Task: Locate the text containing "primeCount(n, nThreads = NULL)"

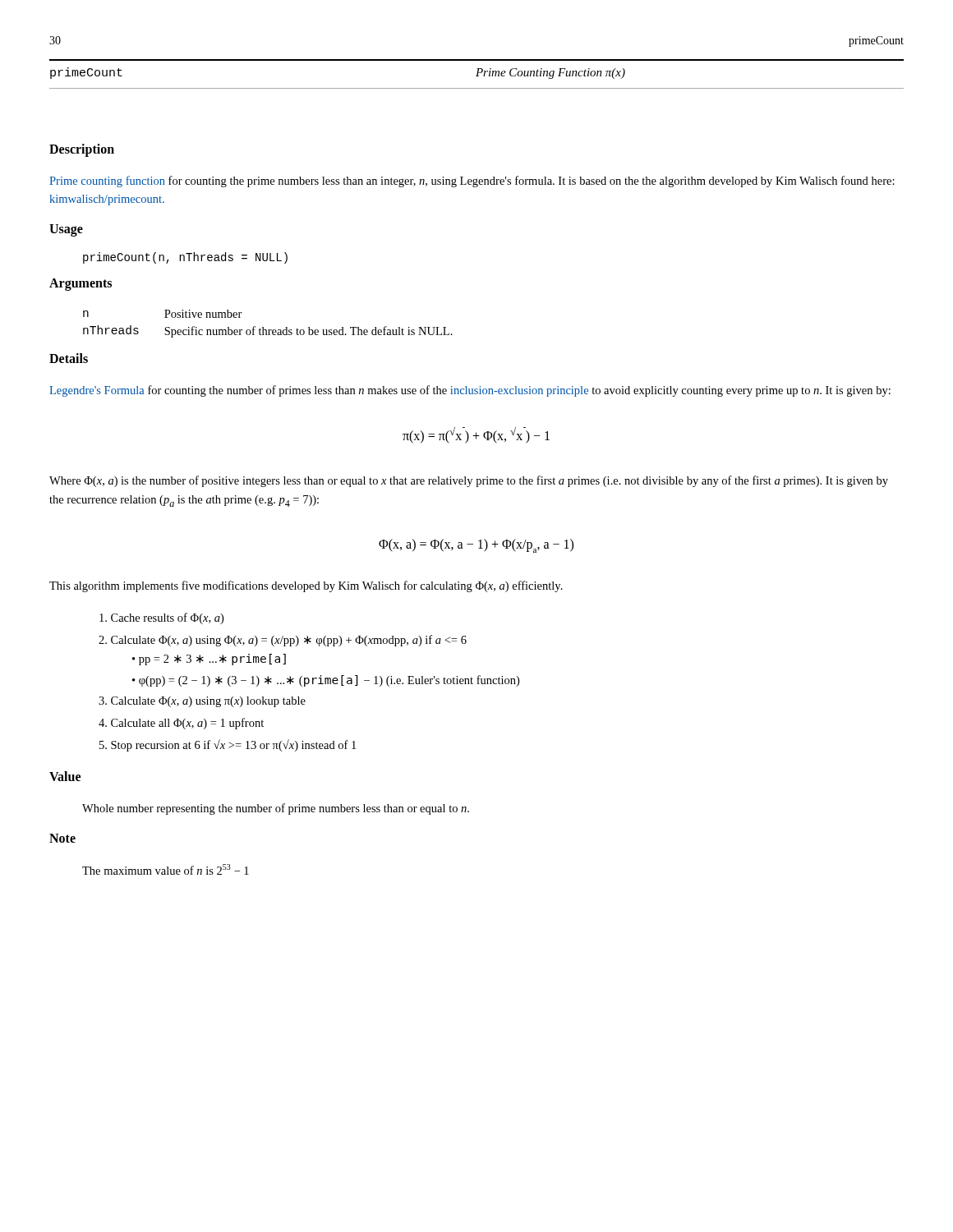Action: click(x=186, y=258)
